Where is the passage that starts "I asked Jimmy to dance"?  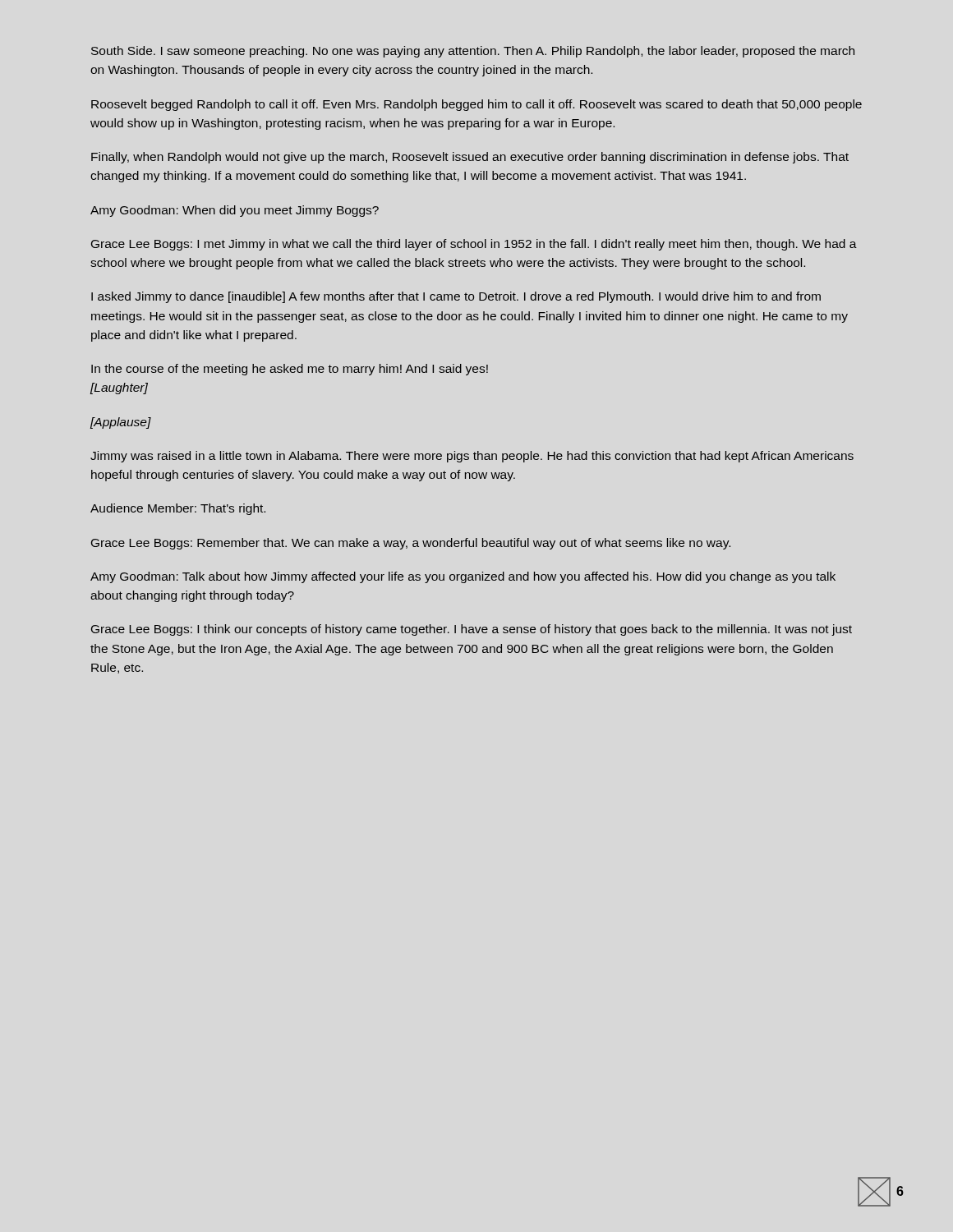tap(469, 315)
